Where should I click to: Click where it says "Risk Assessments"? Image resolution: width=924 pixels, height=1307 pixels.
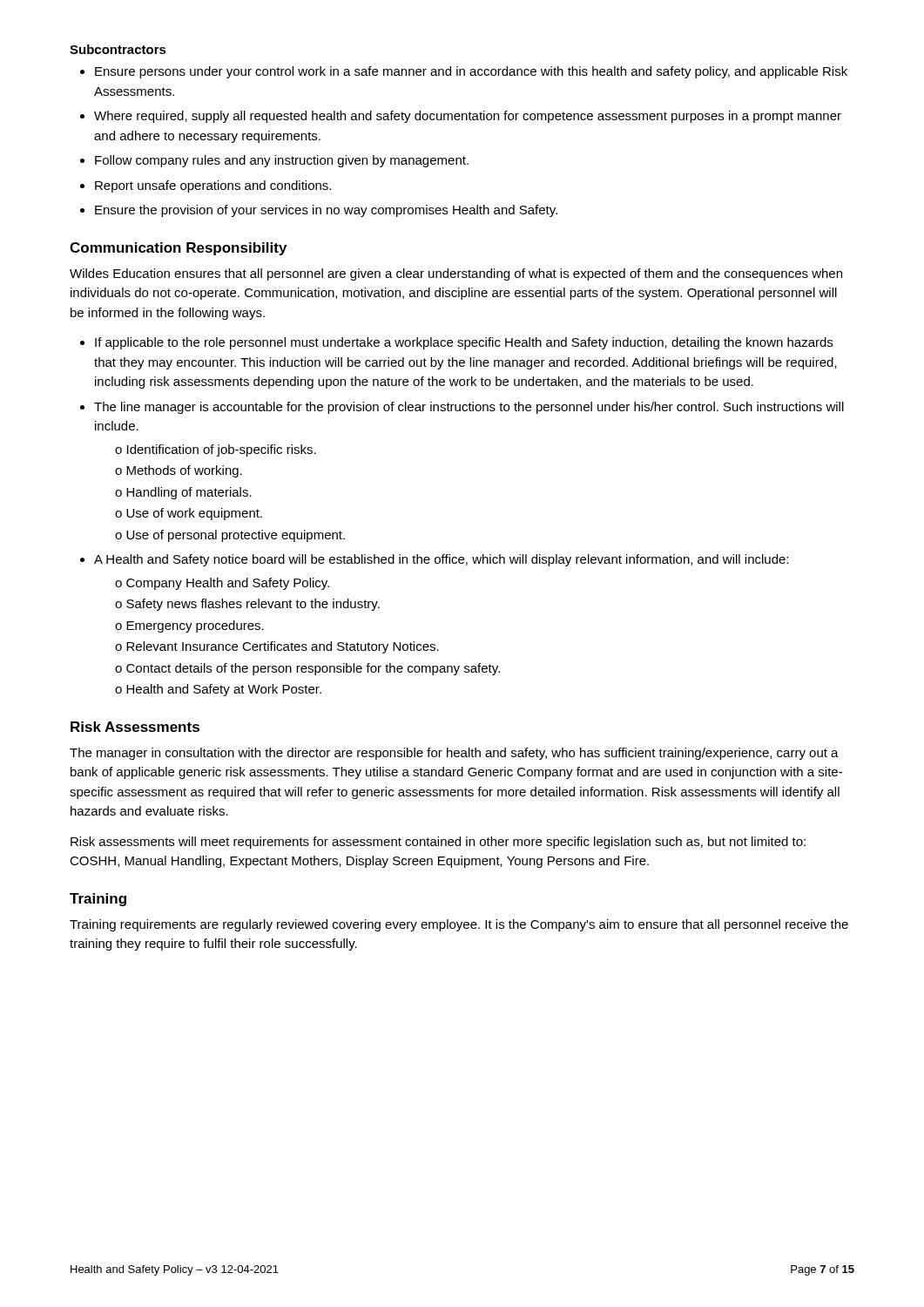[x=135, y=727]
